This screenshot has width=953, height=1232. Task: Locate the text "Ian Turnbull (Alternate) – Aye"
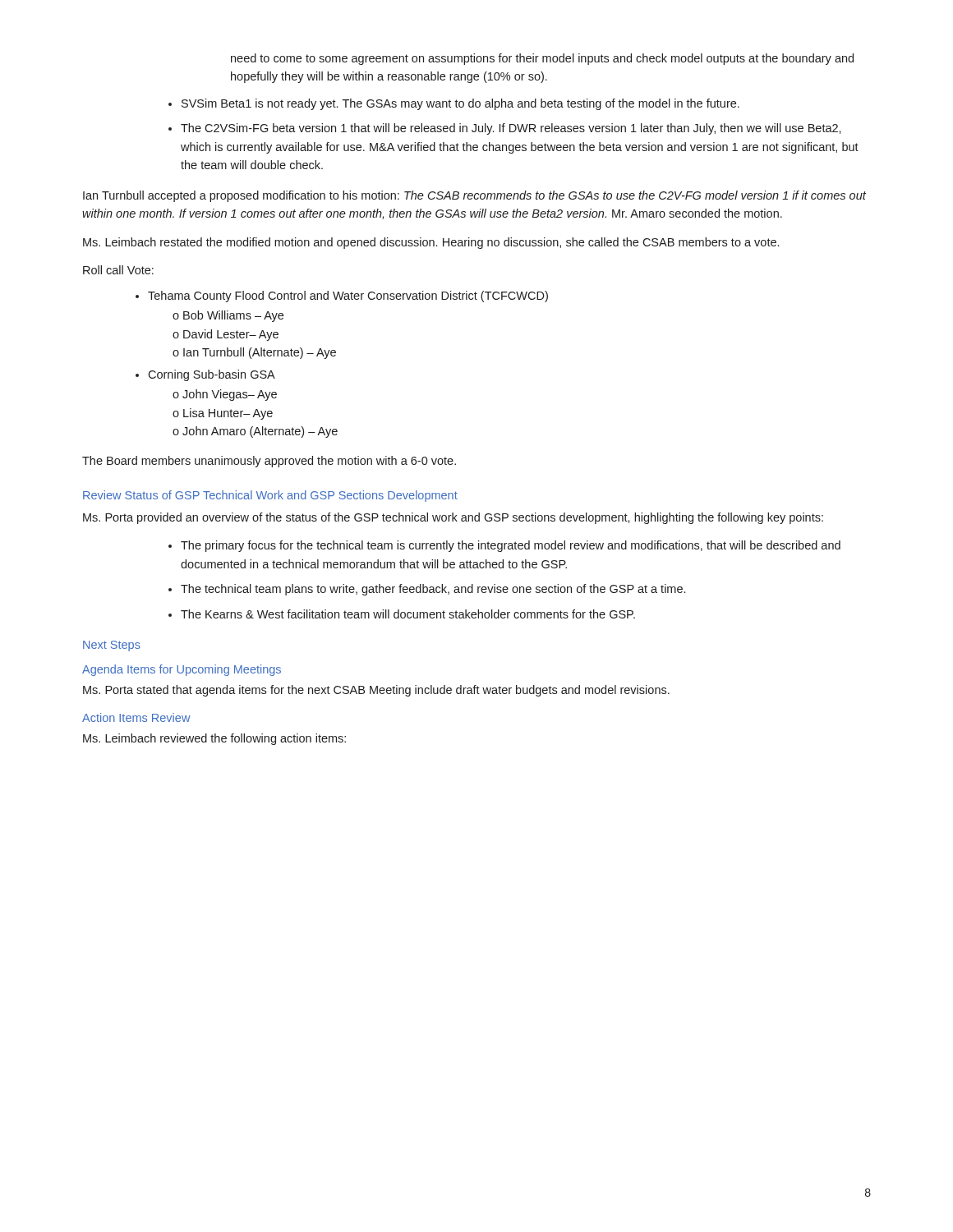pos(260,352)
